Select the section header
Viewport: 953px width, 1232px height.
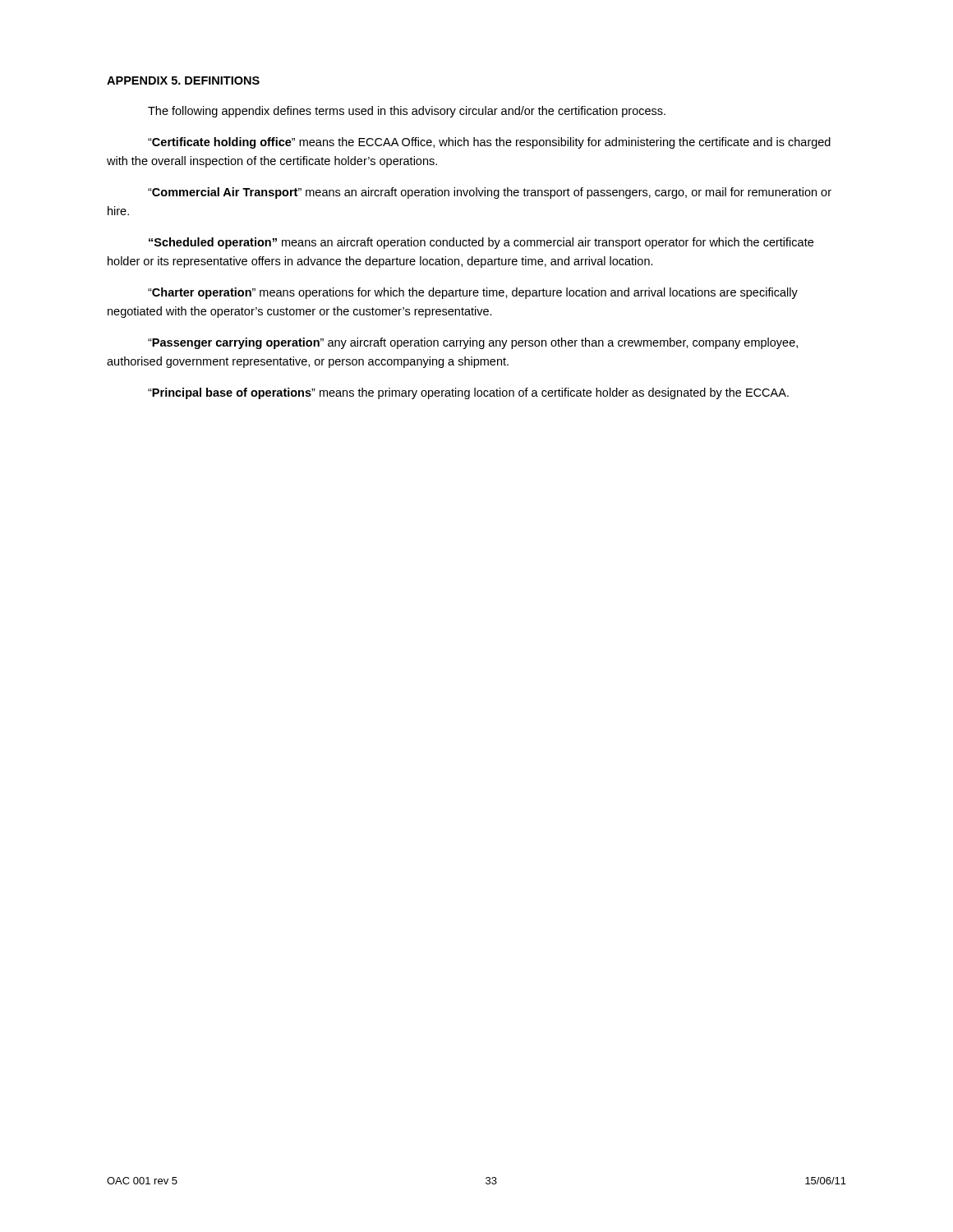[183, 81]
